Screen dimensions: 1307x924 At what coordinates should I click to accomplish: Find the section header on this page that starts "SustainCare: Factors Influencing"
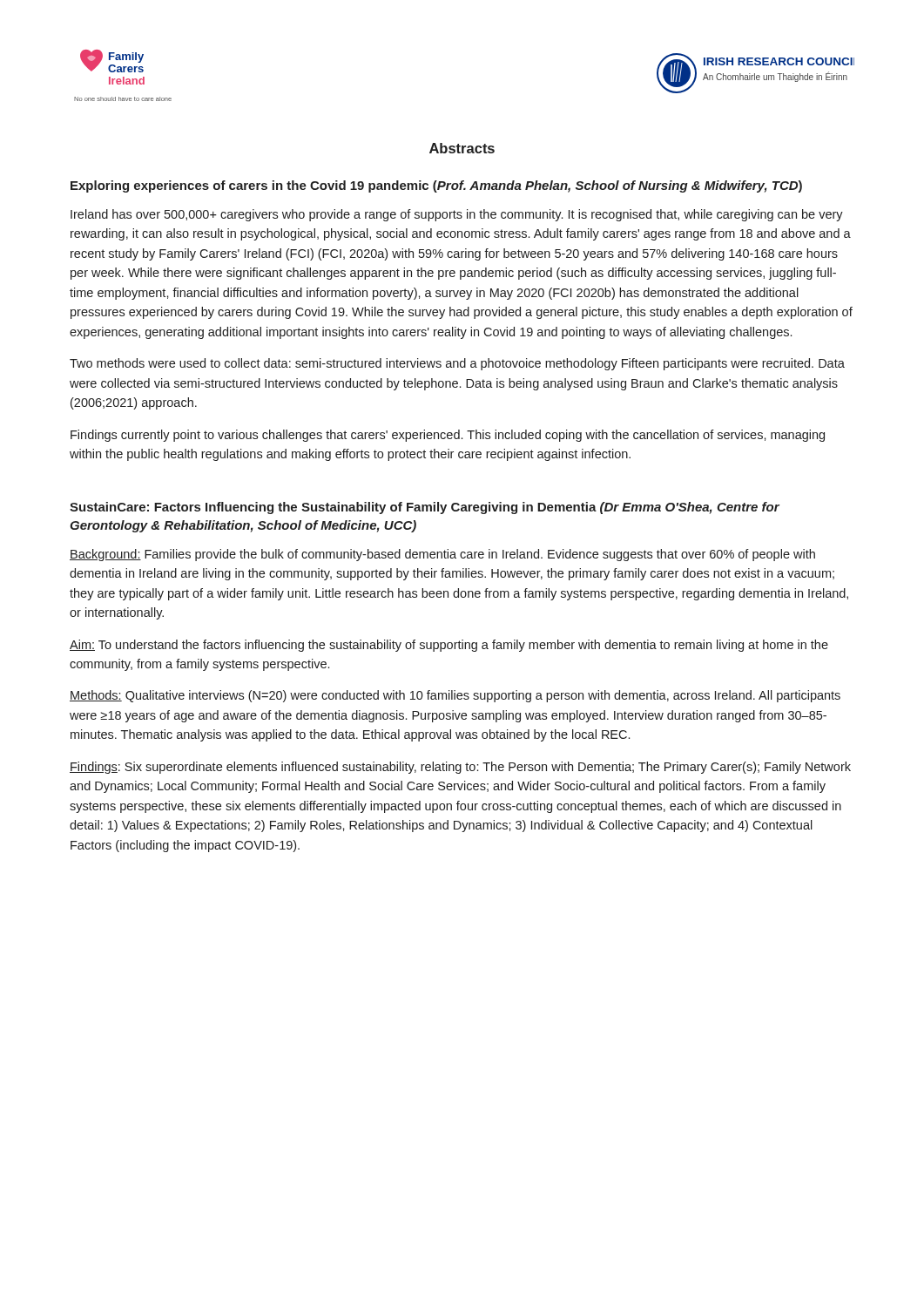tap(424, 516)
